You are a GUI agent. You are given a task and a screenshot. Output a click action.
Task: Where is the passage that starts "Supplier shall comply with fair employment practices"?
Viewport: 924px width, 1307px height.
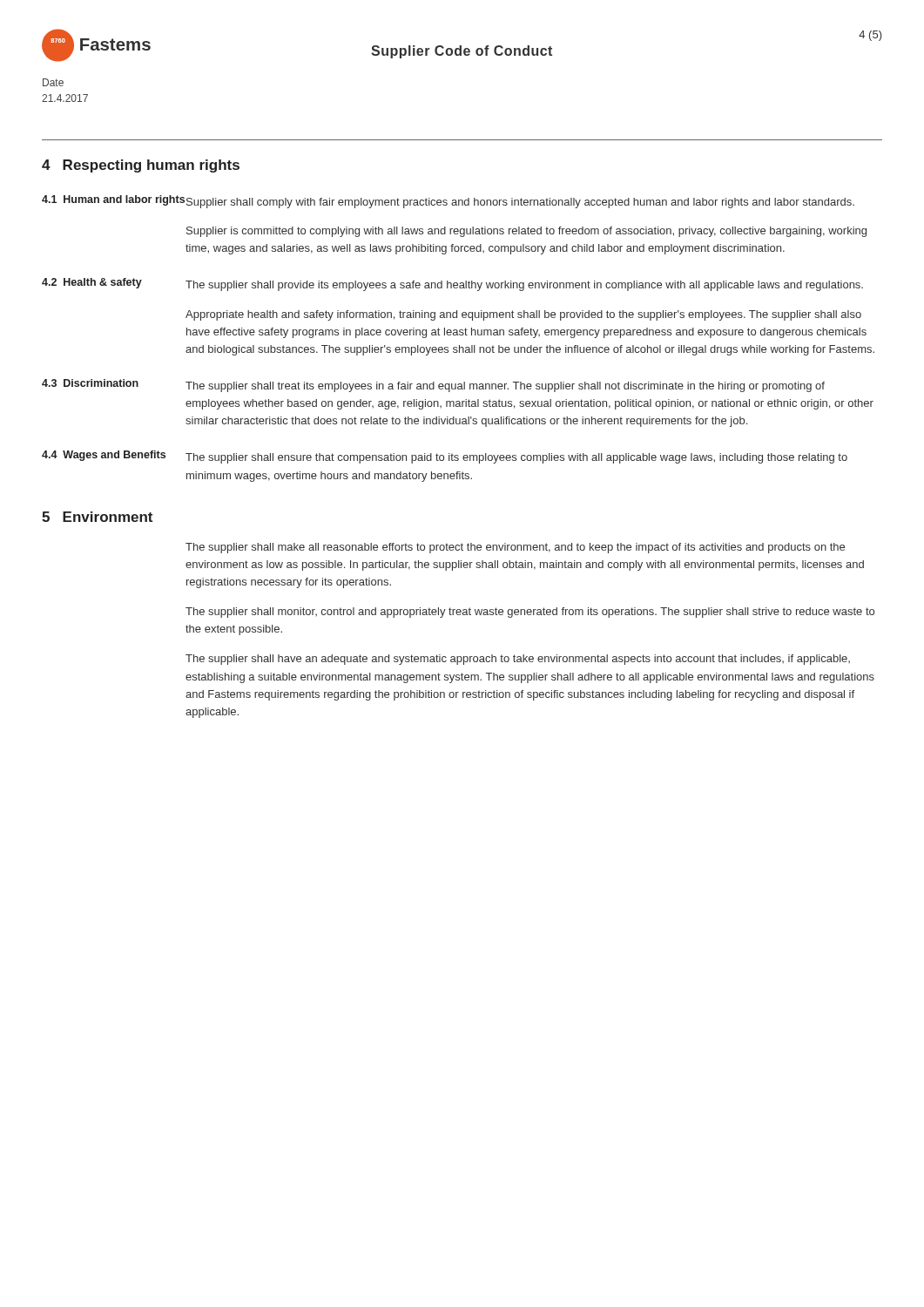(x=520, y=202)
